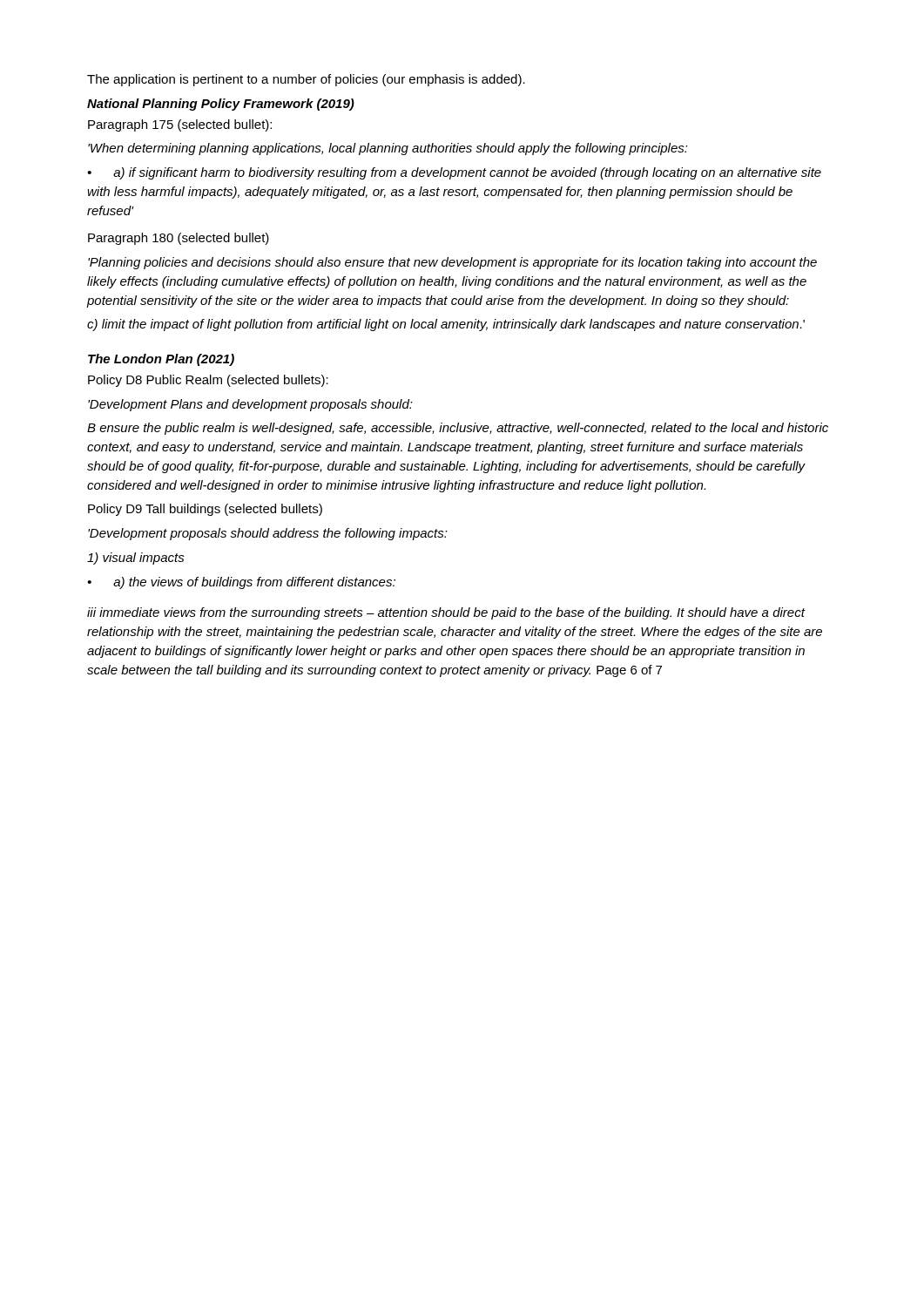This screenshot has height=1307, width=924.
Task: Locate the block of text that opens with "Paragraph 175 (selected"
Action: (x=180, y=125)
